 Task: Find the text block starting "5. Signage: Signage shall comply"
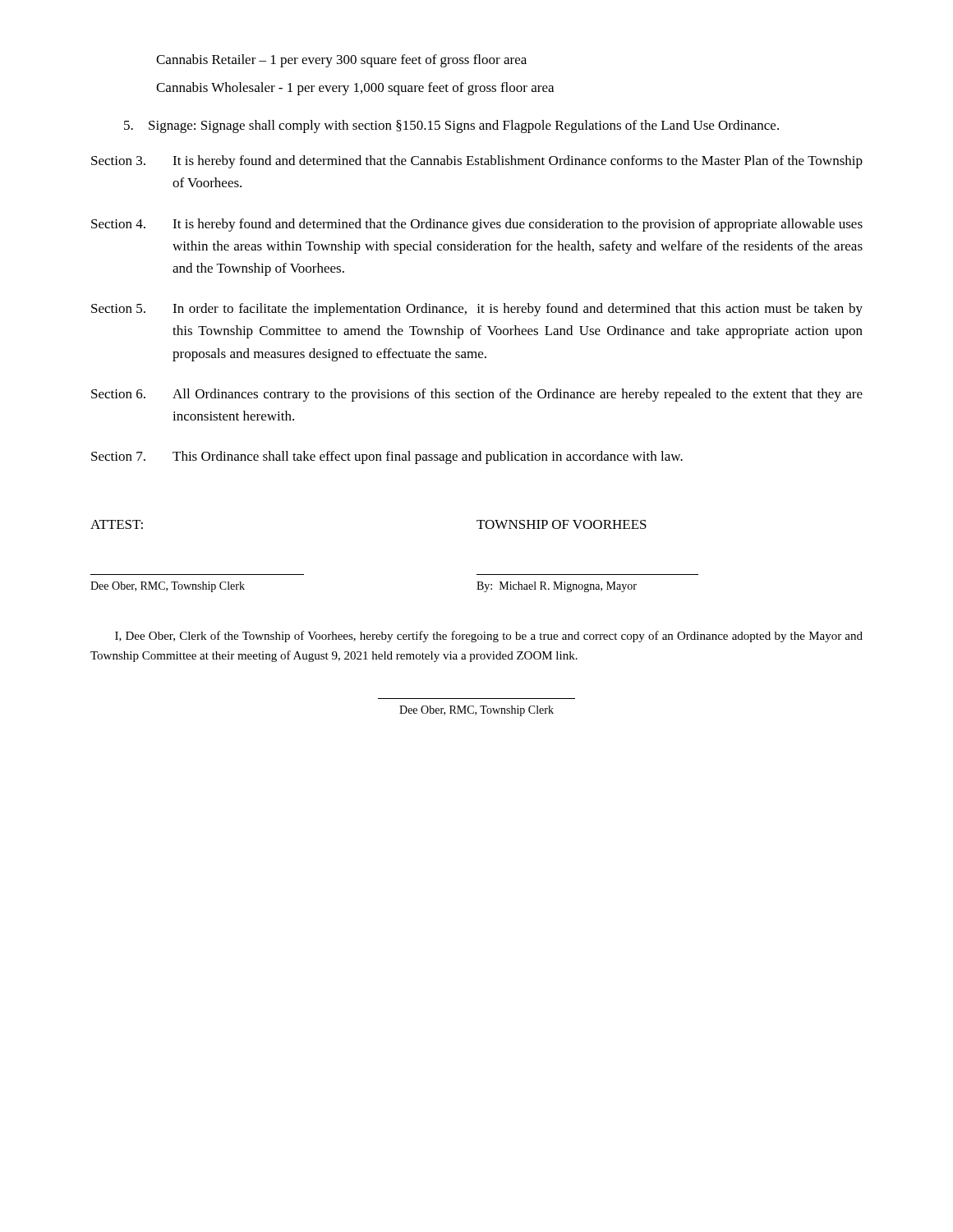click(x=493, y=125)
